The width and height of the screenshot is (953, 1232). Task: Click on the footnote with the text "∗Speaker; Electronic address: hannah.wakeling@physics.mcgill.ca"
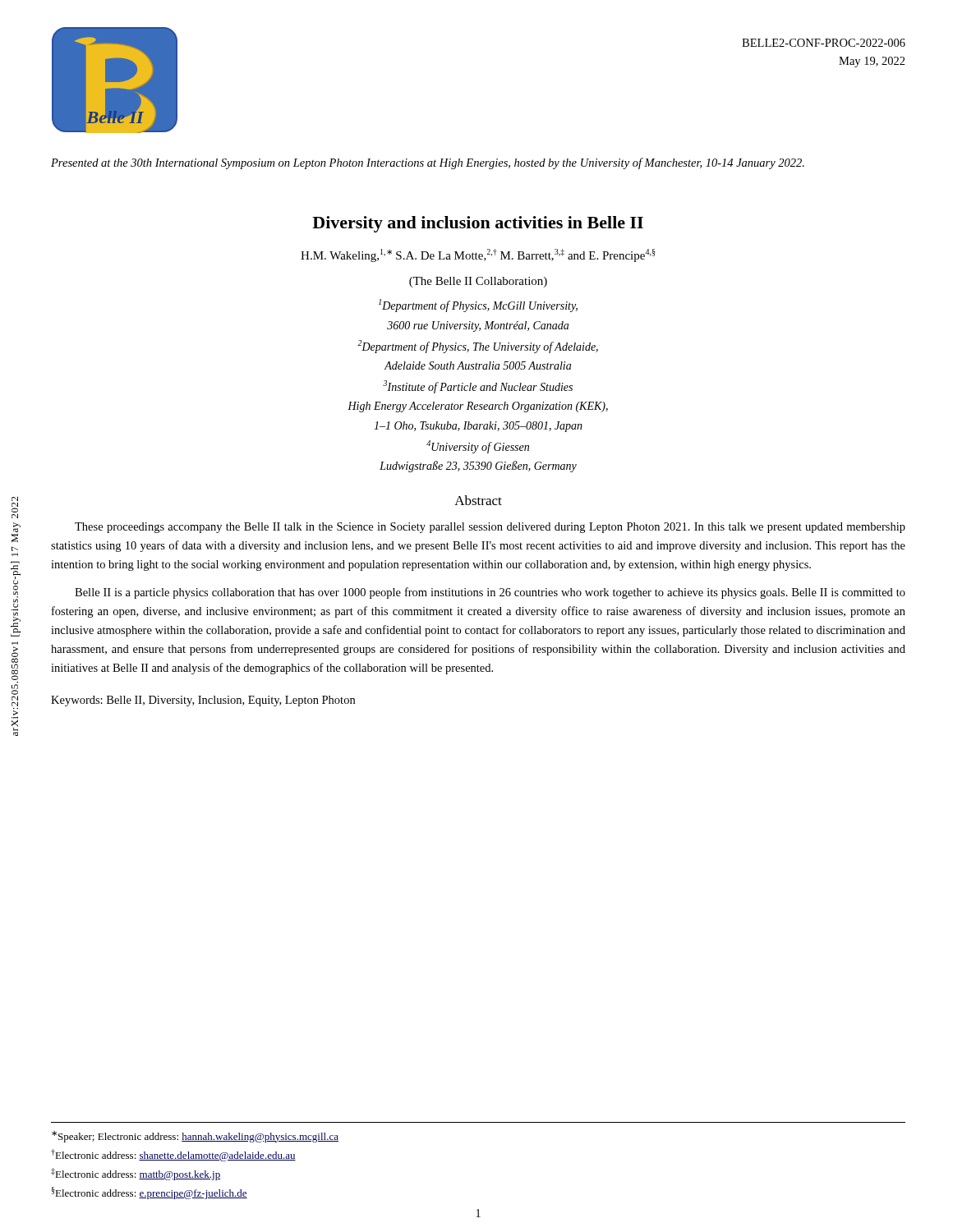click(195, 1135)
